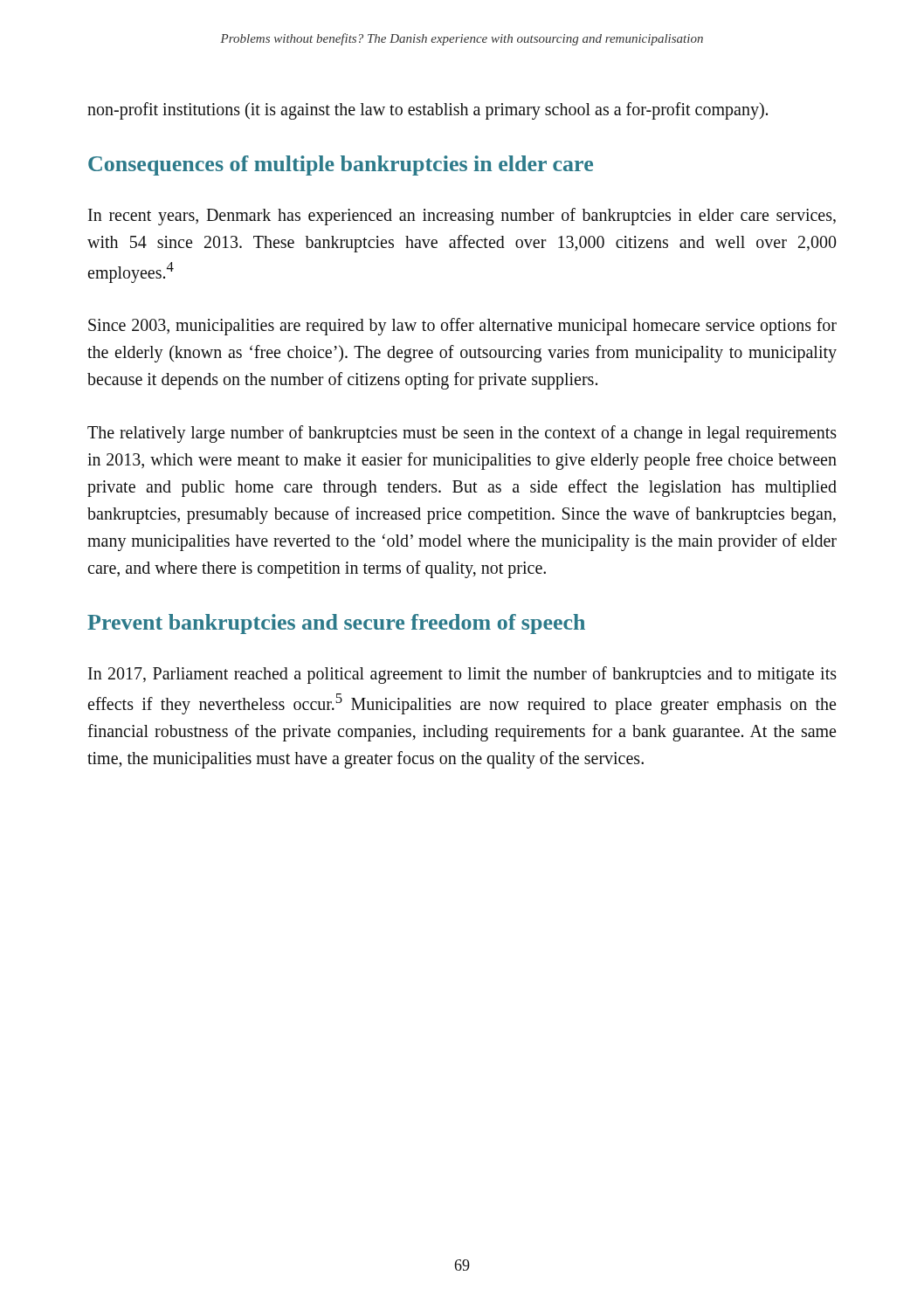Click on the text starting "Since 2003, municipalities are required by law to"
This screenshot has height=1310, width=924.
click(x=462, y=352)
